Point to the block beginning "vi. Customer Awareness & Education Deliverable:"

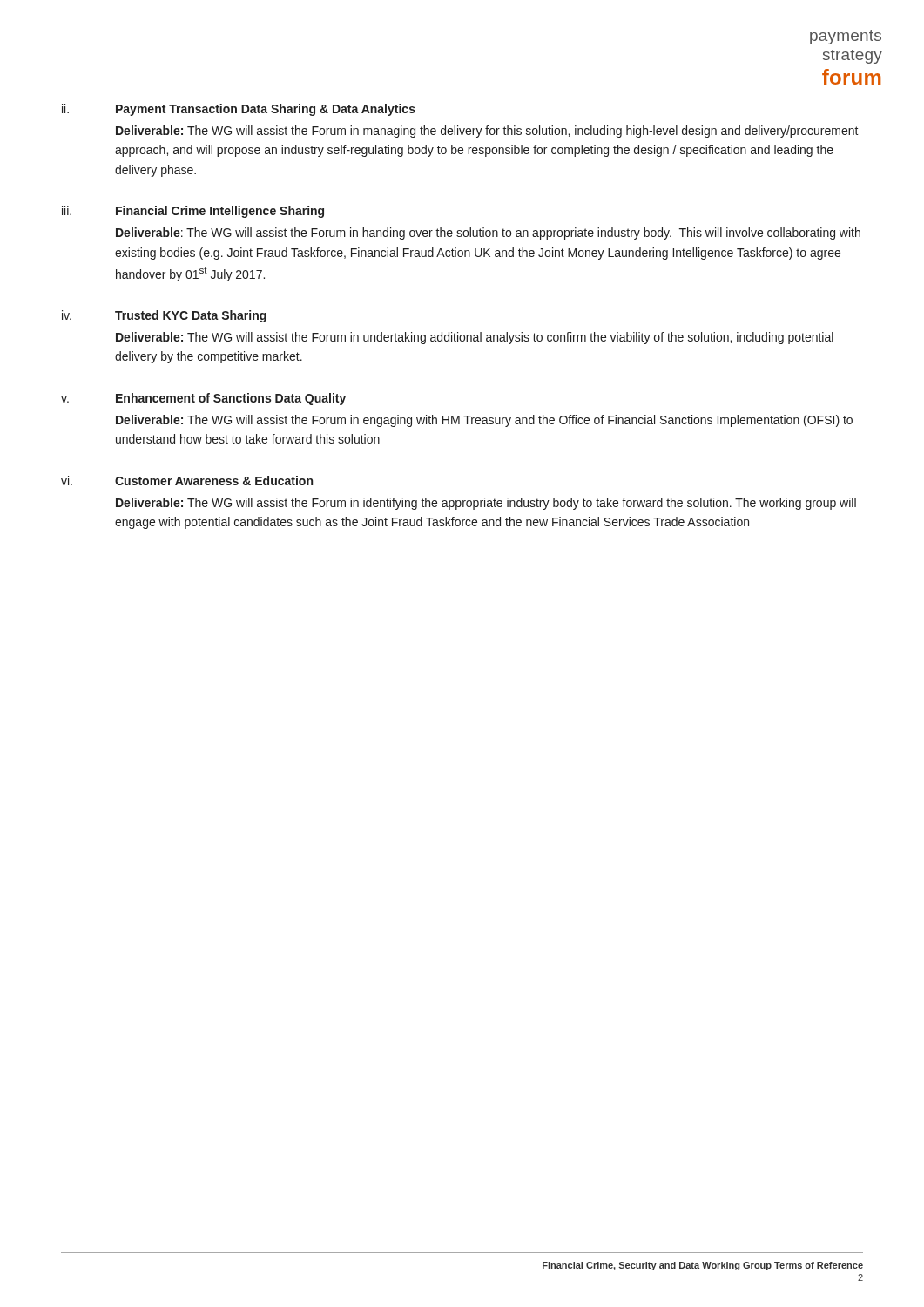click(x=462, y=502)
